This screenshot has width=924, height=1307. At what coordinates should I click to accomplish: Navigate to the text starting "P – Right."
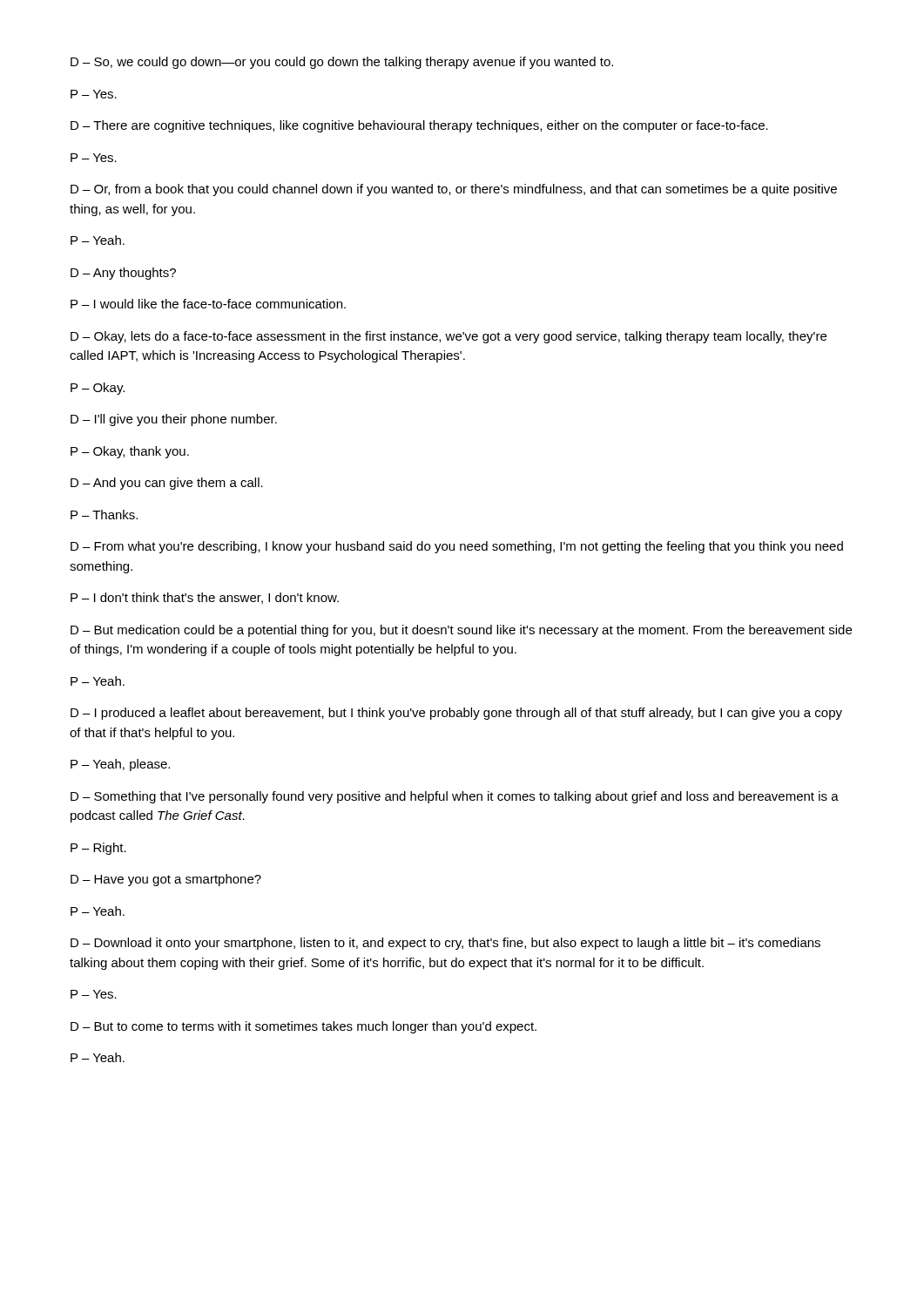coord(98,847)
